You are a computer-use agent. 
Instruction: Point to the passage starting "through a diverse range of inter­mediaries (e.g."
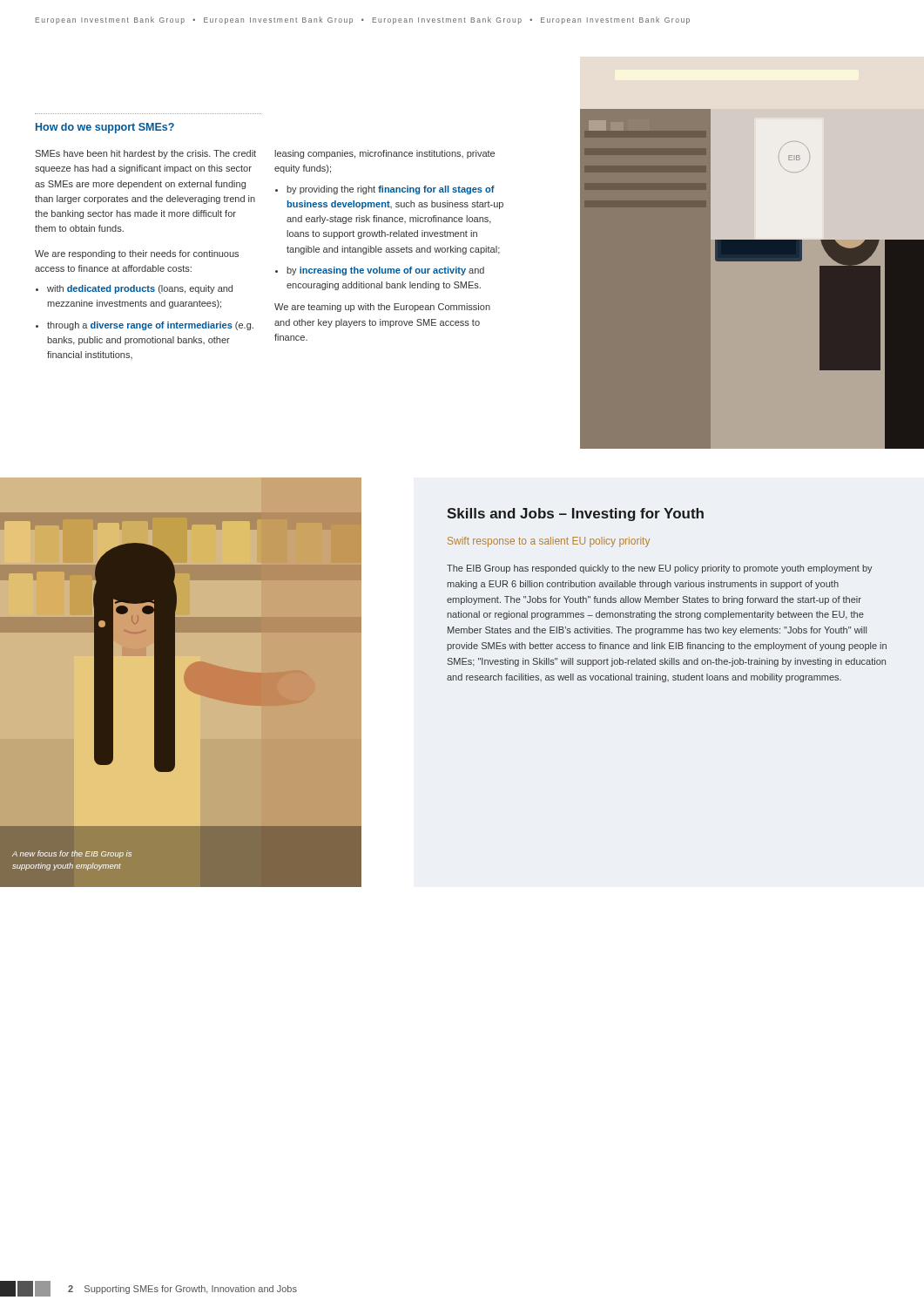[x=151, y=340]
